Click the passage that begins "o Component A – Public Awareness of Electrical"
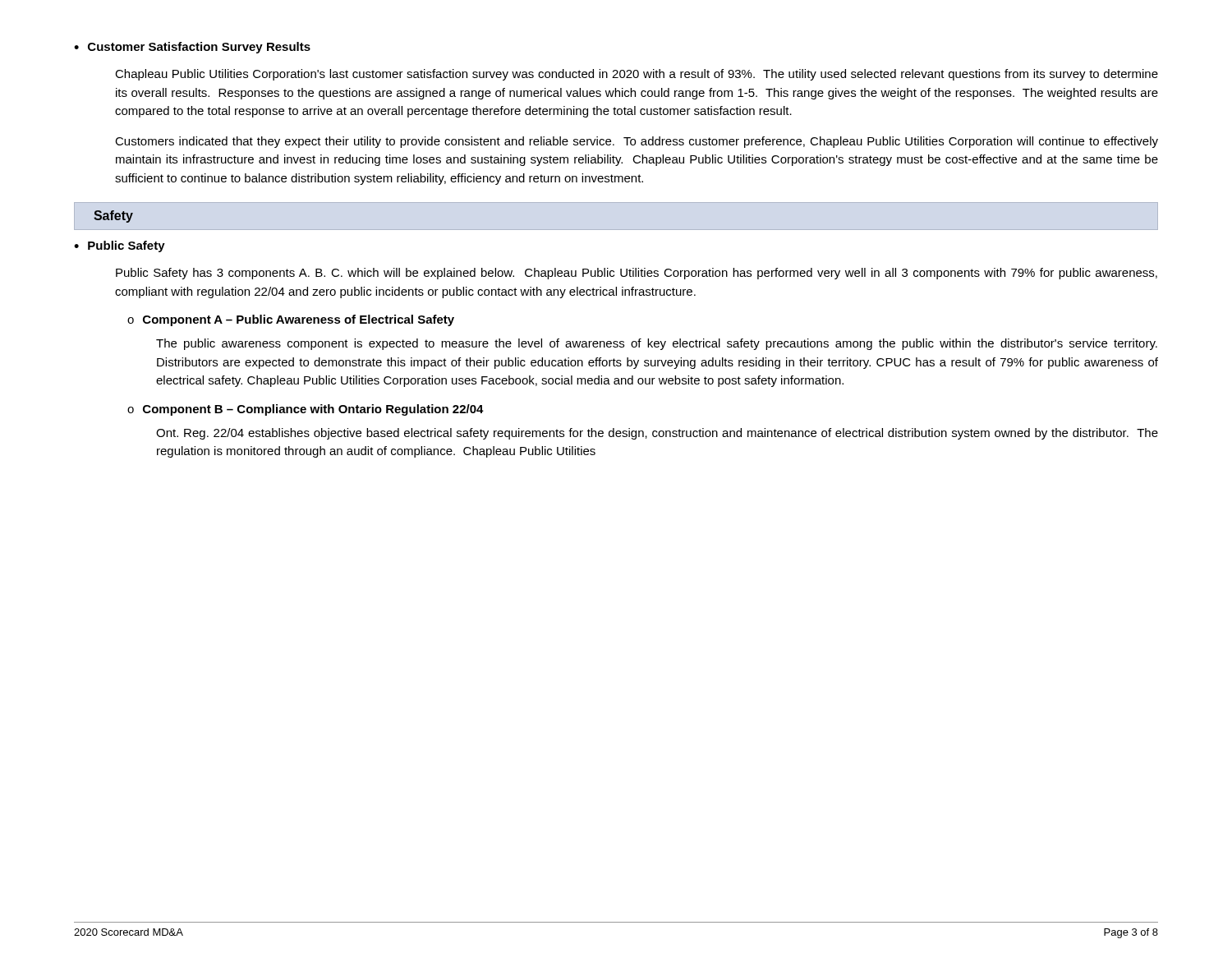Image resolution: width=1232 pixels, height=953 pixels. tap(291, 319)
